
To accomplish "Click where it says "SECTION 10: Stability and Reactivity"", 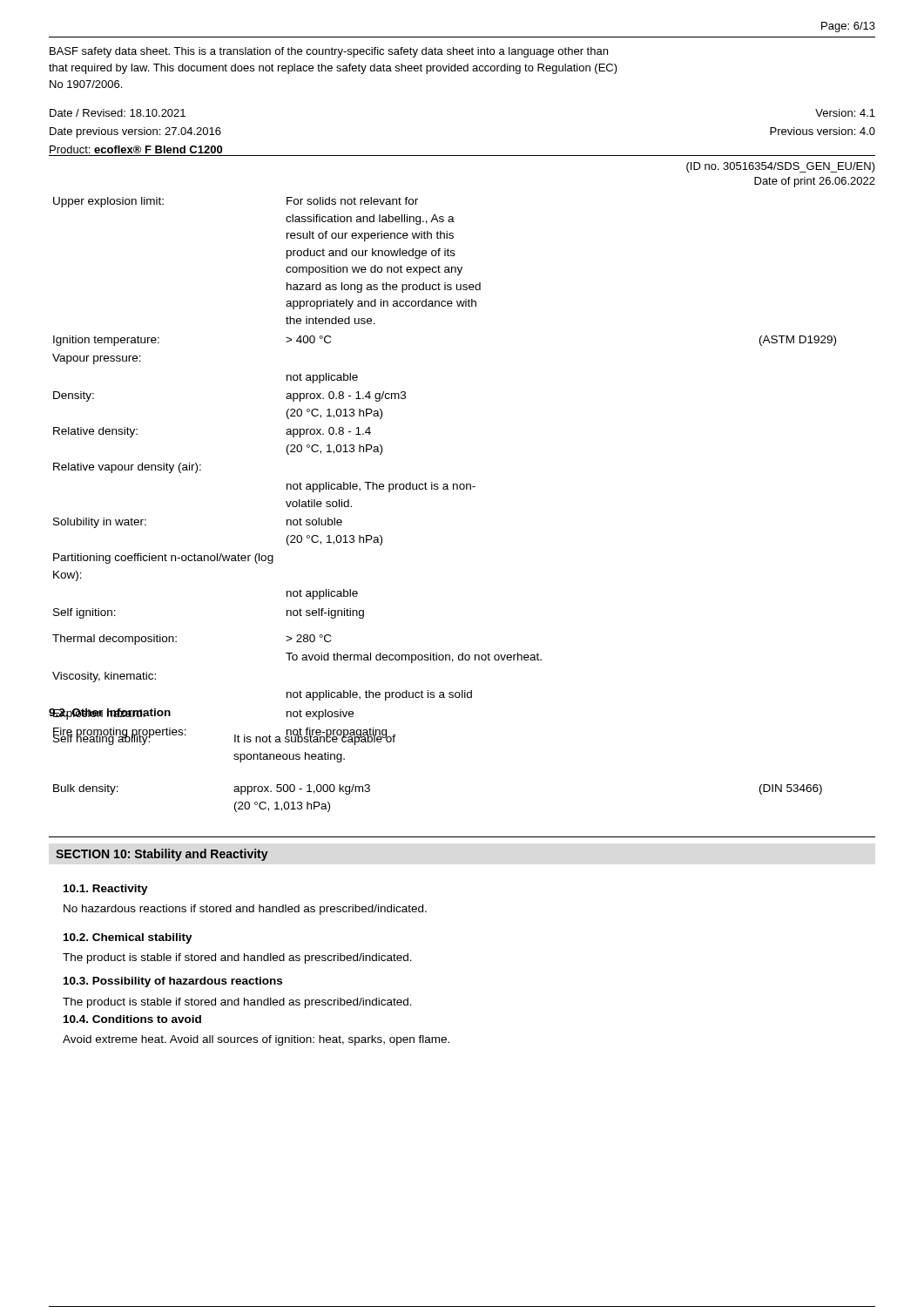I will (162, 854).
